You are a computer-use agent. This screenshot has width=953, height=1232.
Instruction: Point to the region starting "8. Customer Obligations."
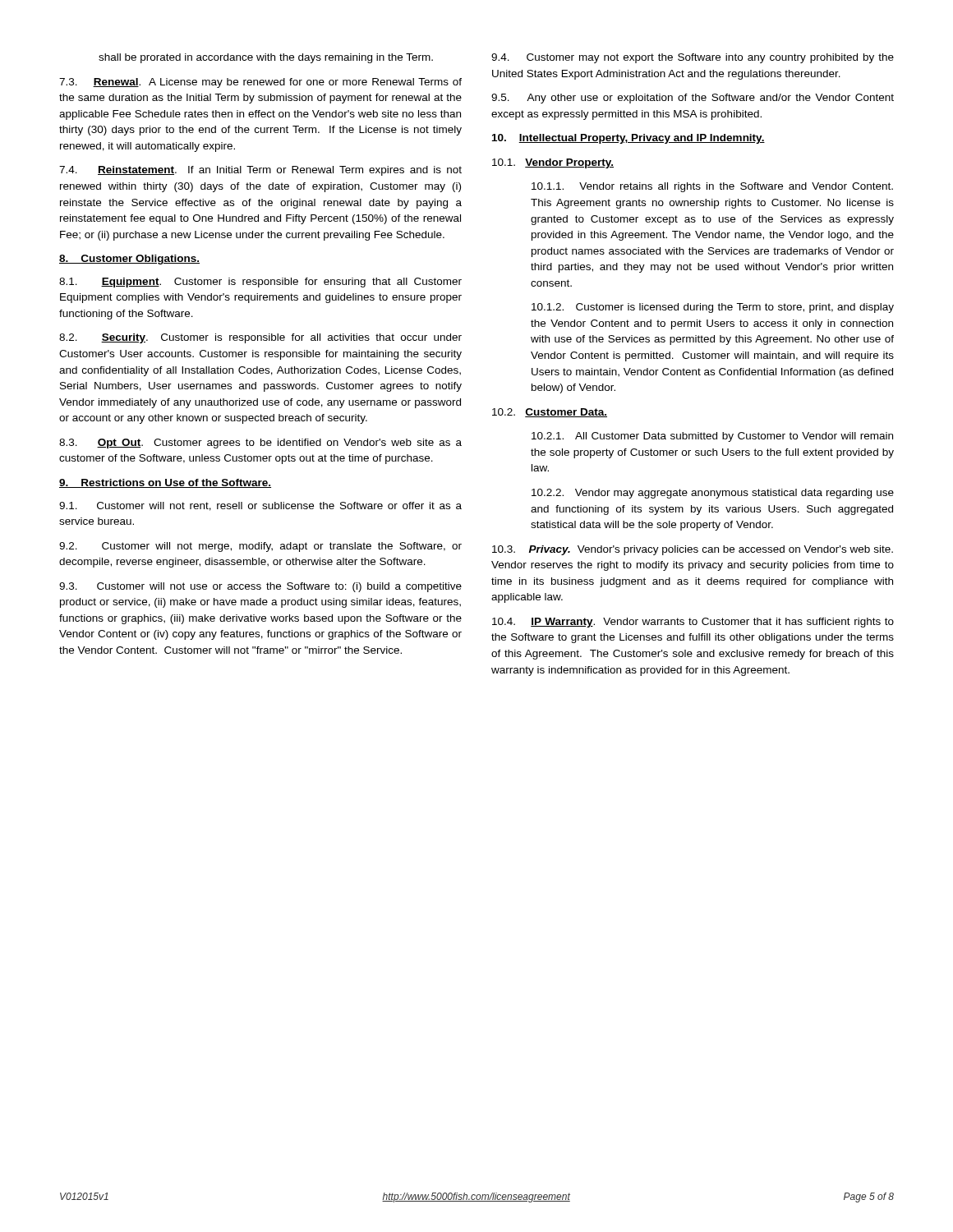[129, 260]
